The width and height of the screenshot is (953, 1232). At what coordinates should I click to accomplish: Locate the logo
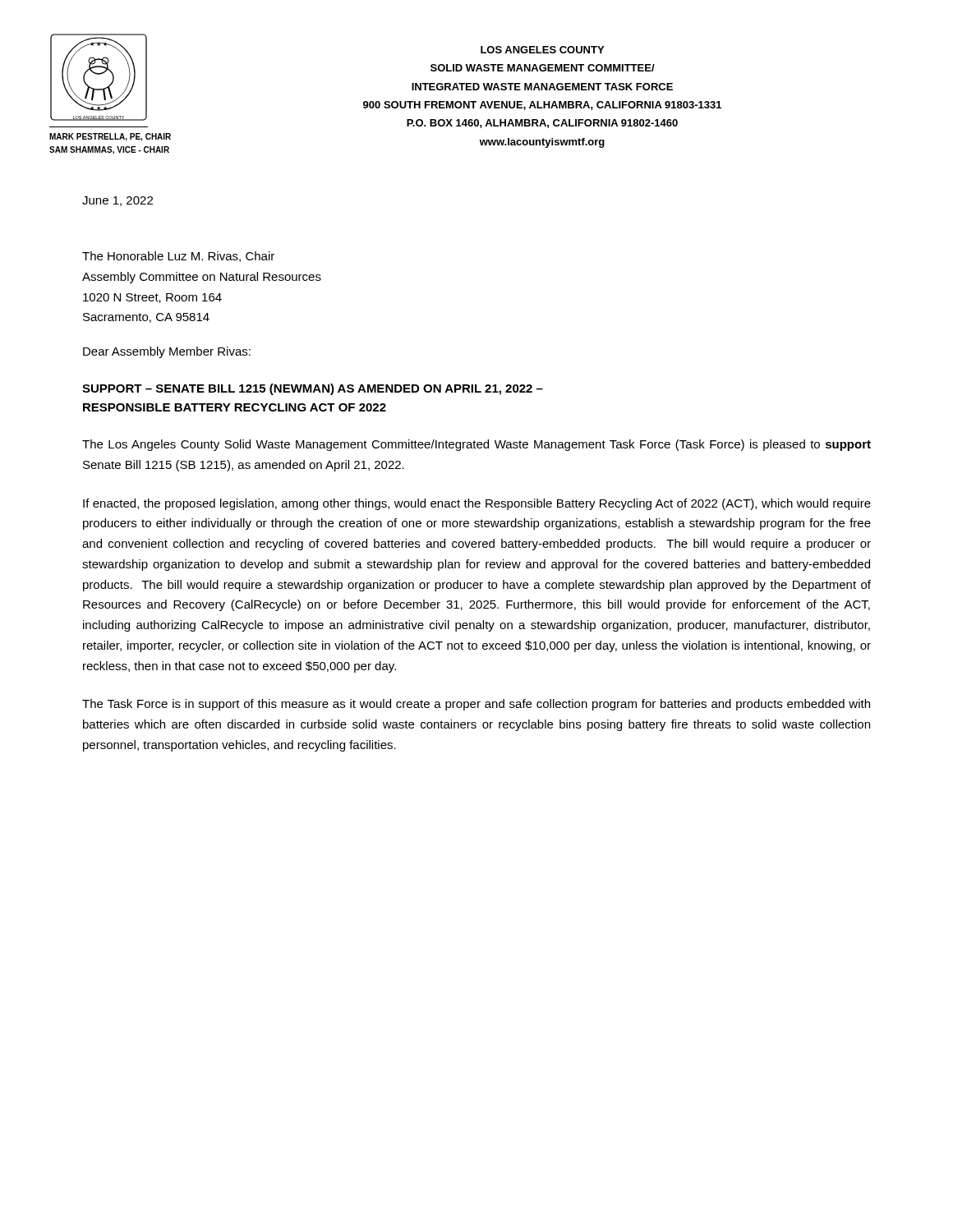[115, 94]
